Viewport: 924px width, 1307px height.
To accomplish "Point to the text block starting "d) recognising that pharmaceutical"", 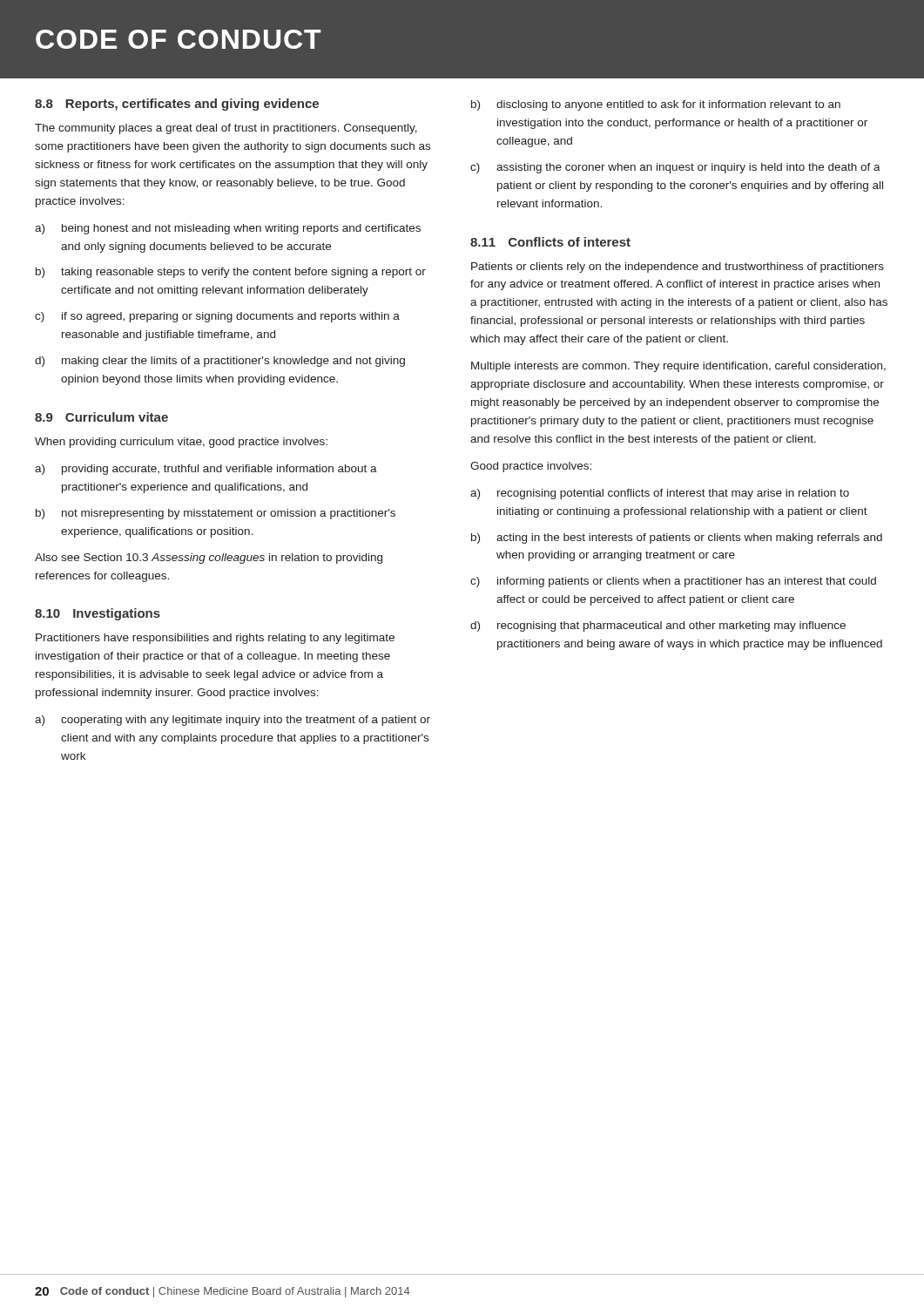I will pos(680,635).
